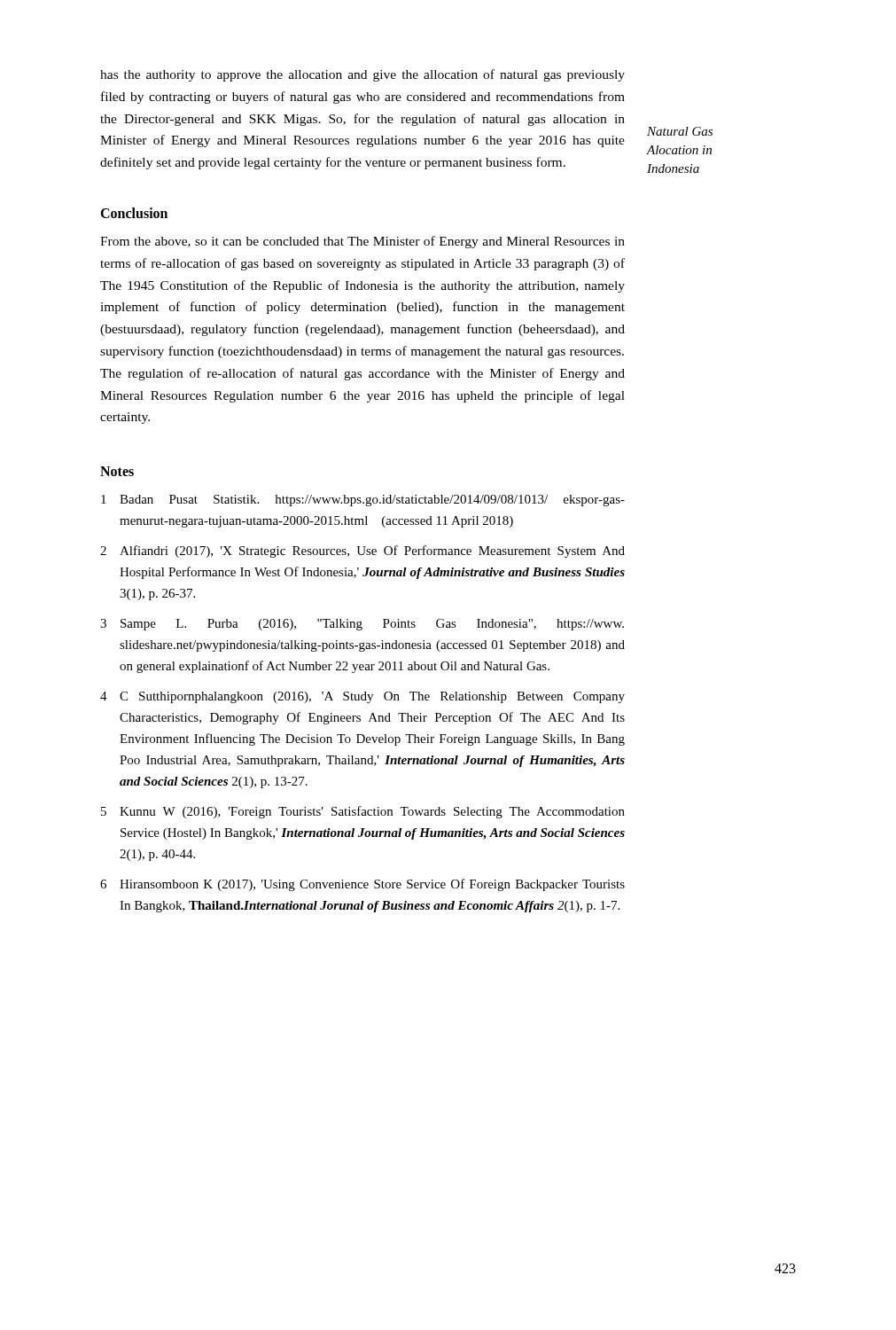Viewport: 896px width, 1330px height.
Task: Click on the text block starting "From the above,"
Action: pos(362,329)
